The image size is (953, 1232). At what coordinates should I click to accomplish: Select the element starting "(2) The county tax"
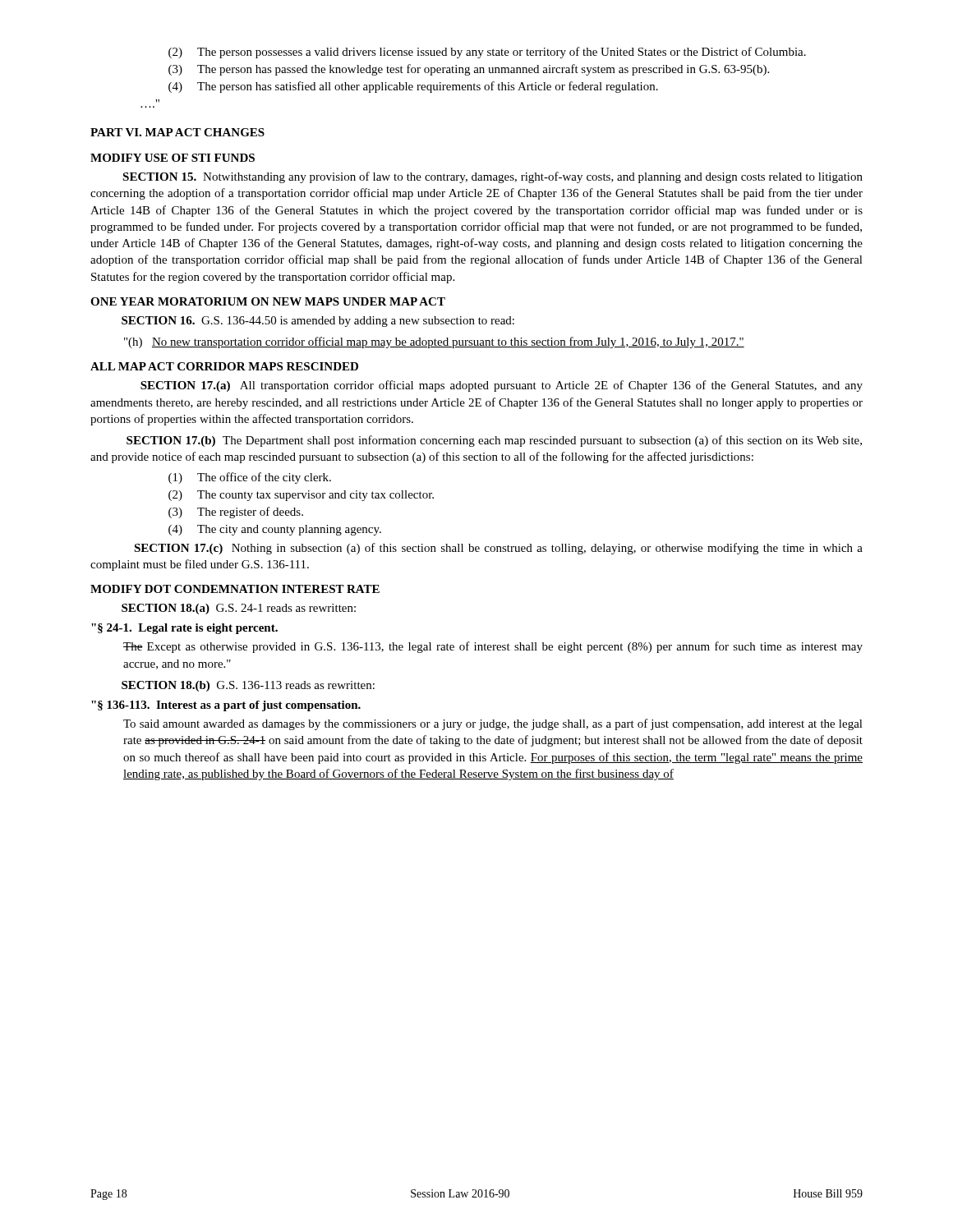(301, 496)
